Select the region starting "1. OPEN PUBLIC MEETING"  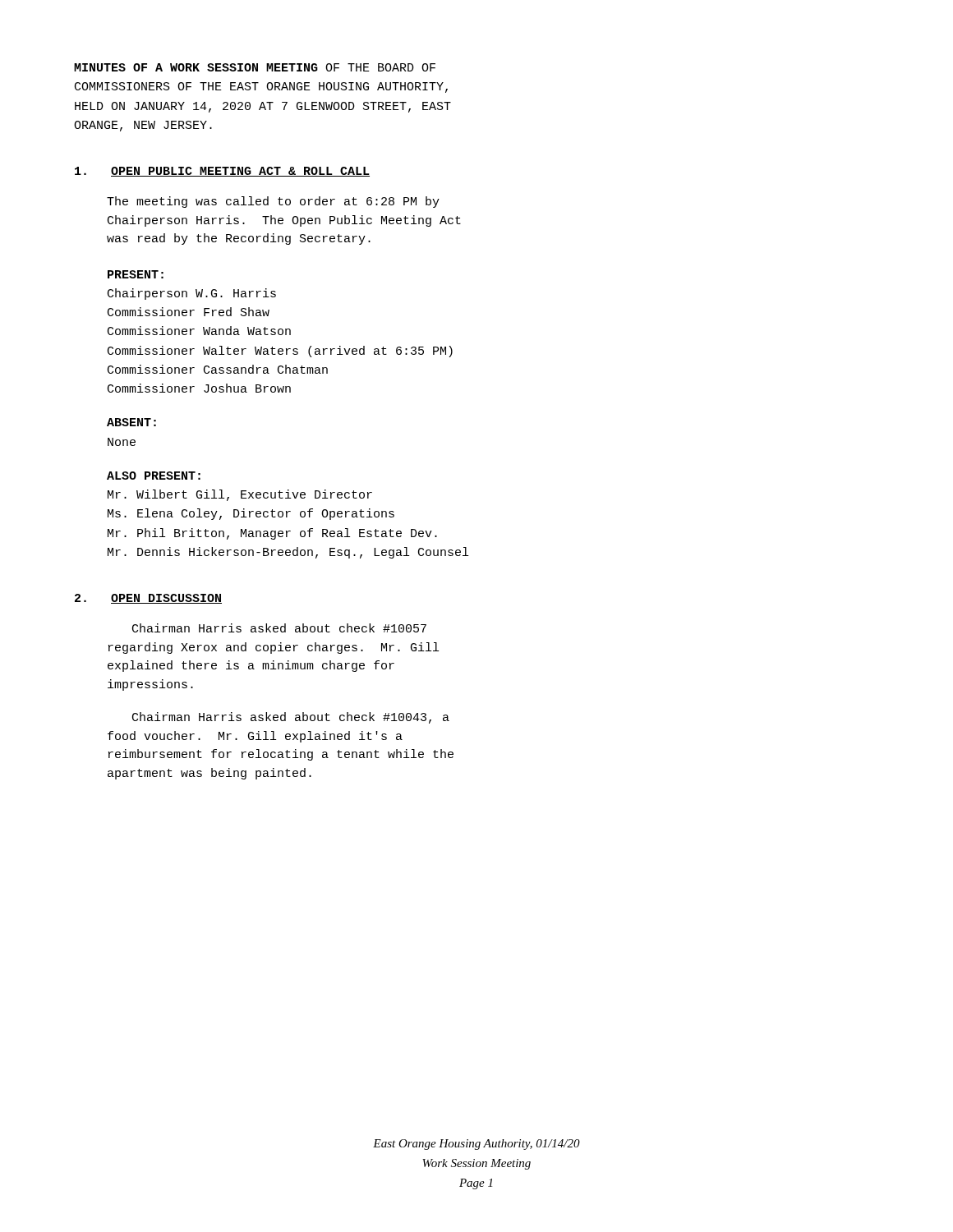[x=222, y=172]
